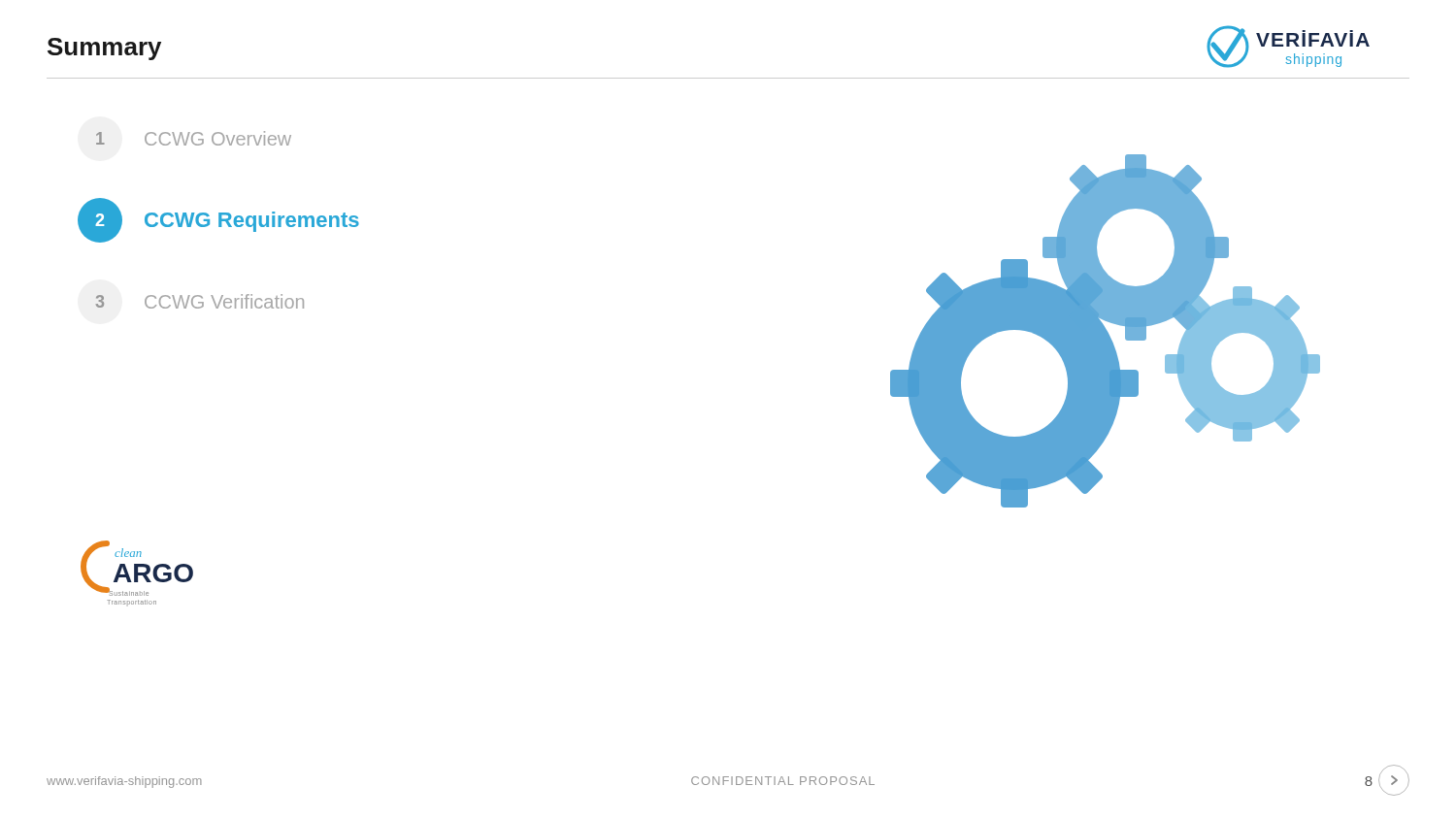Viewport: 1456px width, 819px height.
Task: Find the illustration
Action: coord(1126,349)
